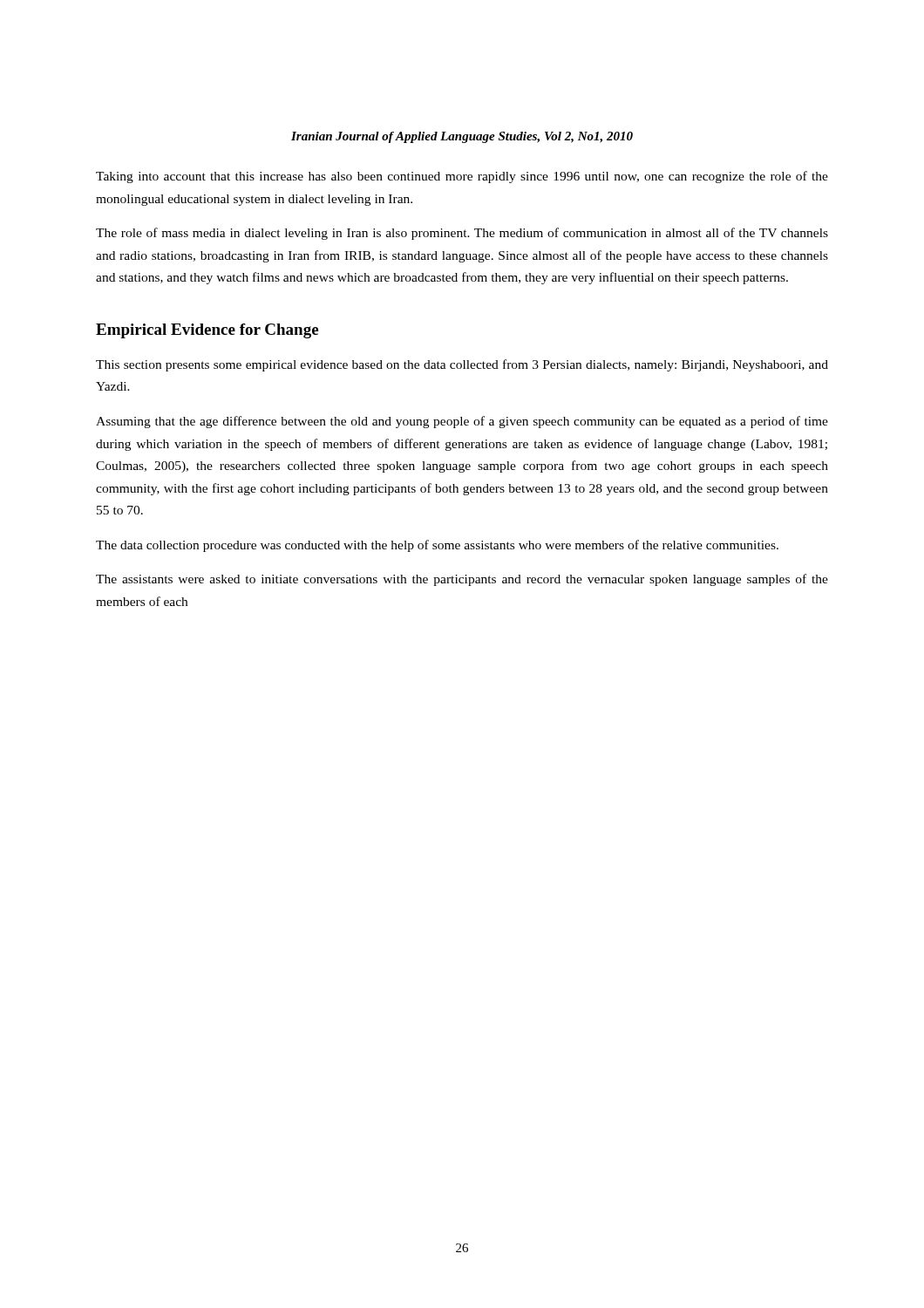Point to the block beginning "The role of mass media in dialect"
The height and width of the screenshot is (1308, 924).
462,255
